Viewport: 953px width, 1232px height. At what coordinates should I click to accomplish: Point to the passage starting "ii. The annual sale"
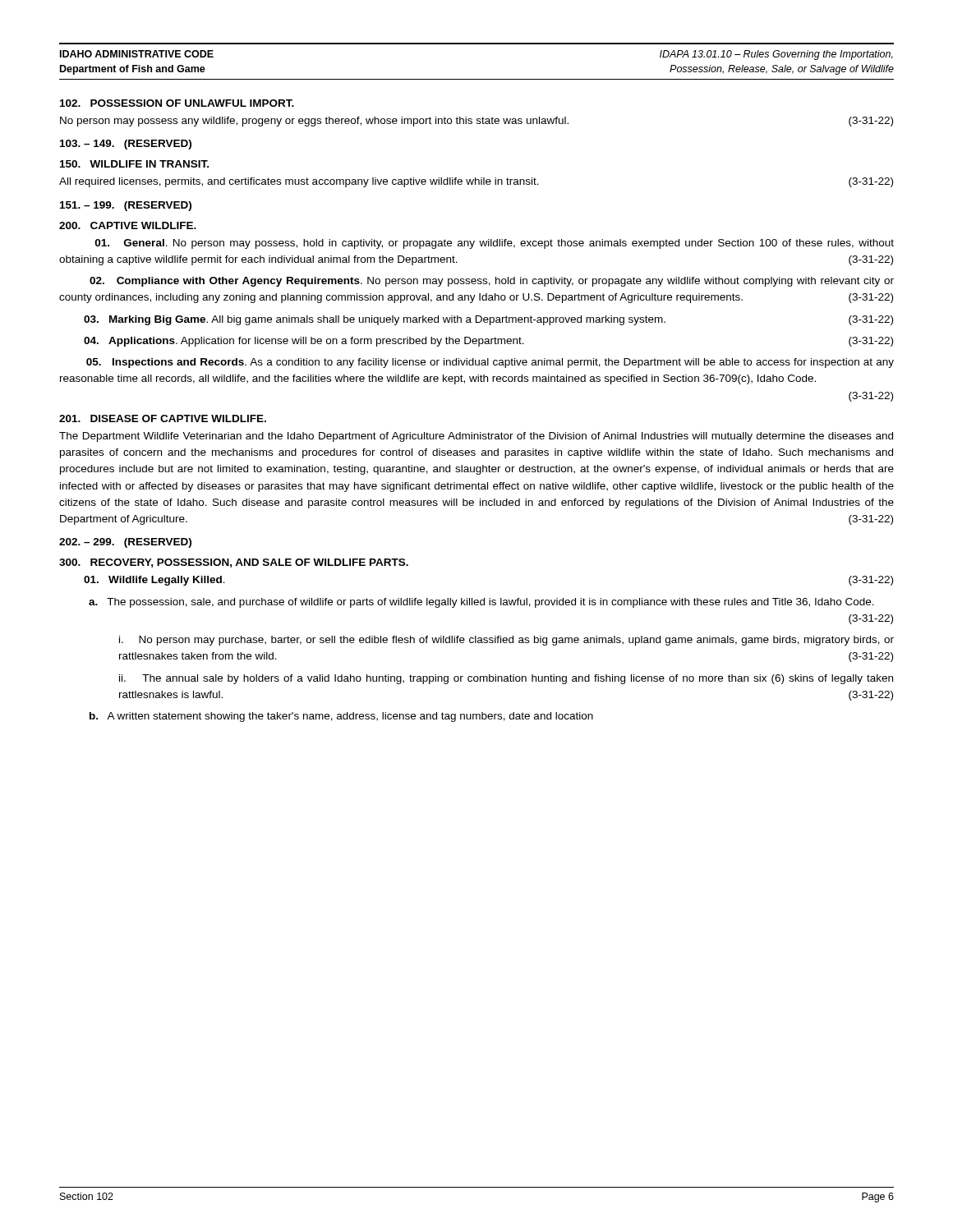point(506,687)
